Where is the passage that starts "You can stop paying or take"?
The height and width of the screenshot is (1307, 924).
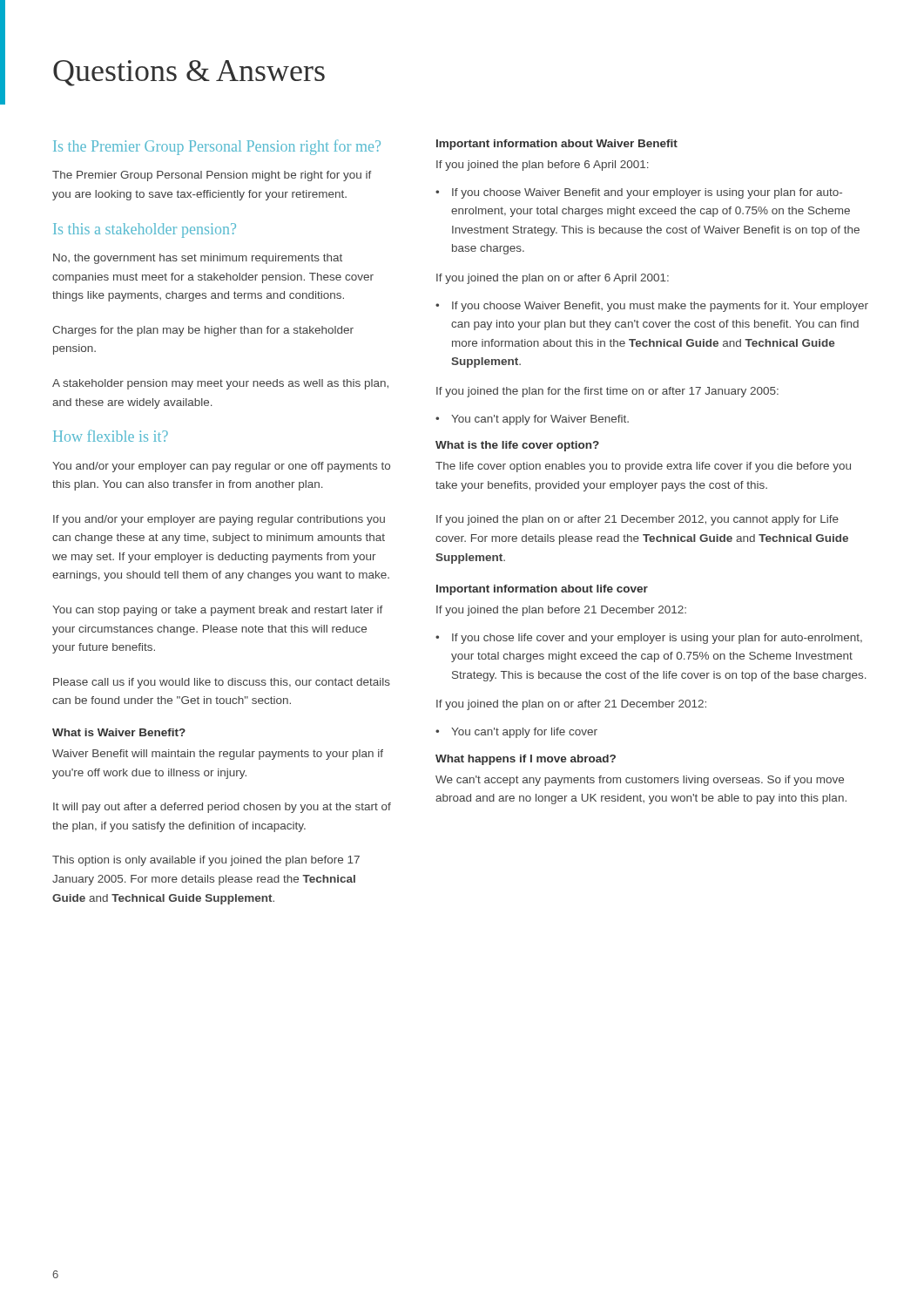(x=217, y=628)
